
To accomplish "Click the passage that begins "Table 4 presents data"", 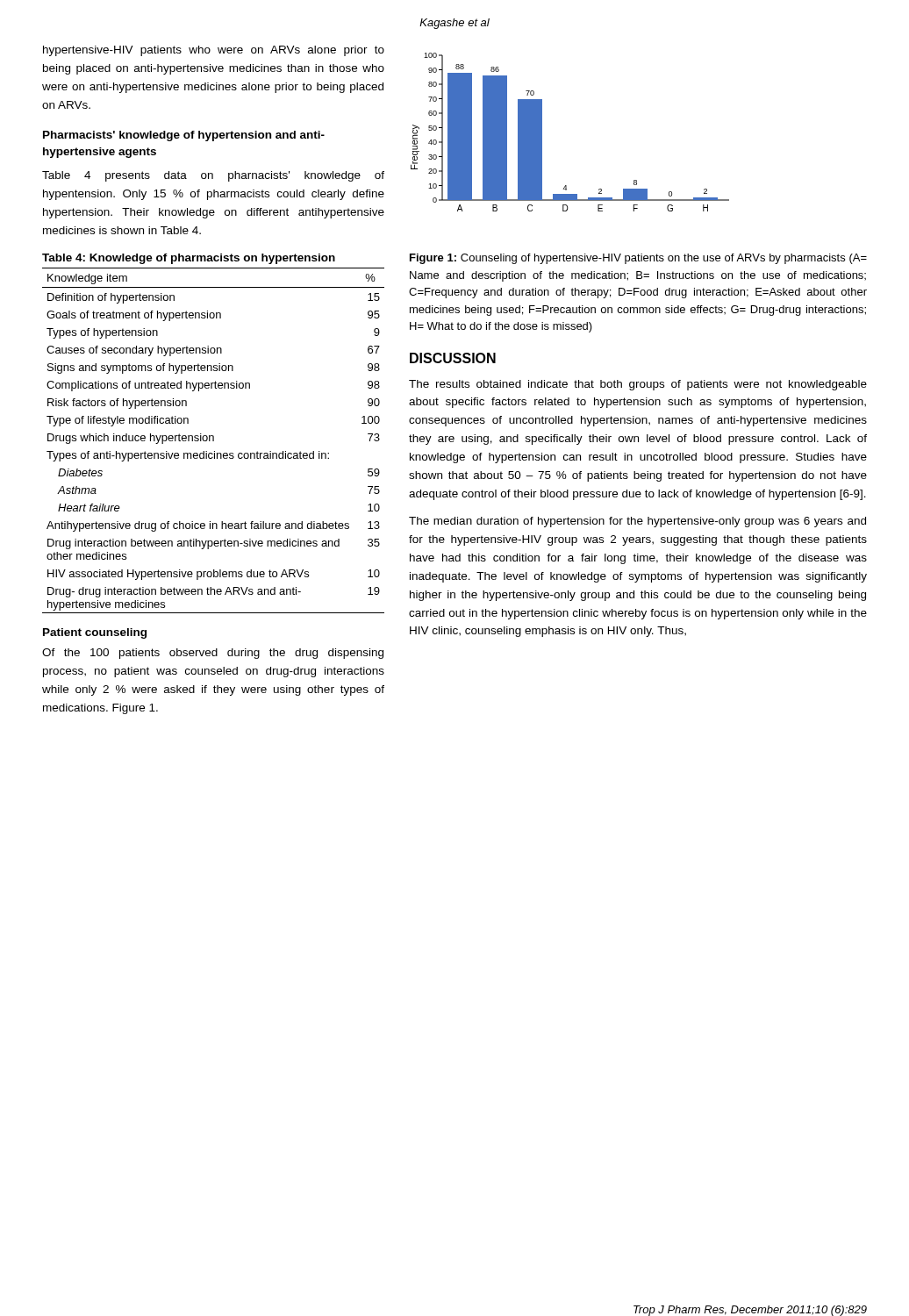I will pos(213,203).
